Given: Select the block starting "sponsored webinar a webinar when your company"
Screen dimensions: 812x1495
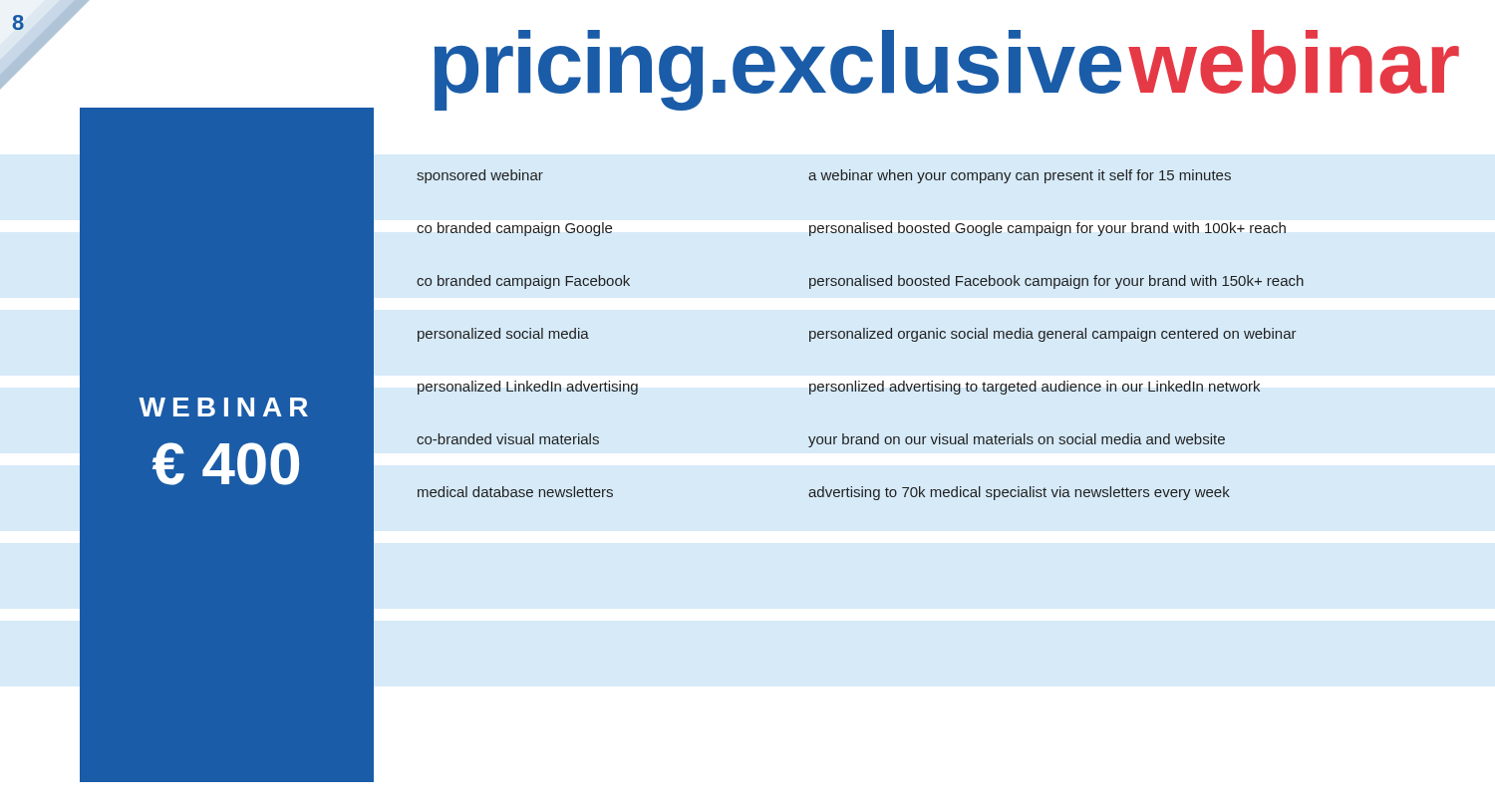Looking at the screenshot, I should coord(927,175).
